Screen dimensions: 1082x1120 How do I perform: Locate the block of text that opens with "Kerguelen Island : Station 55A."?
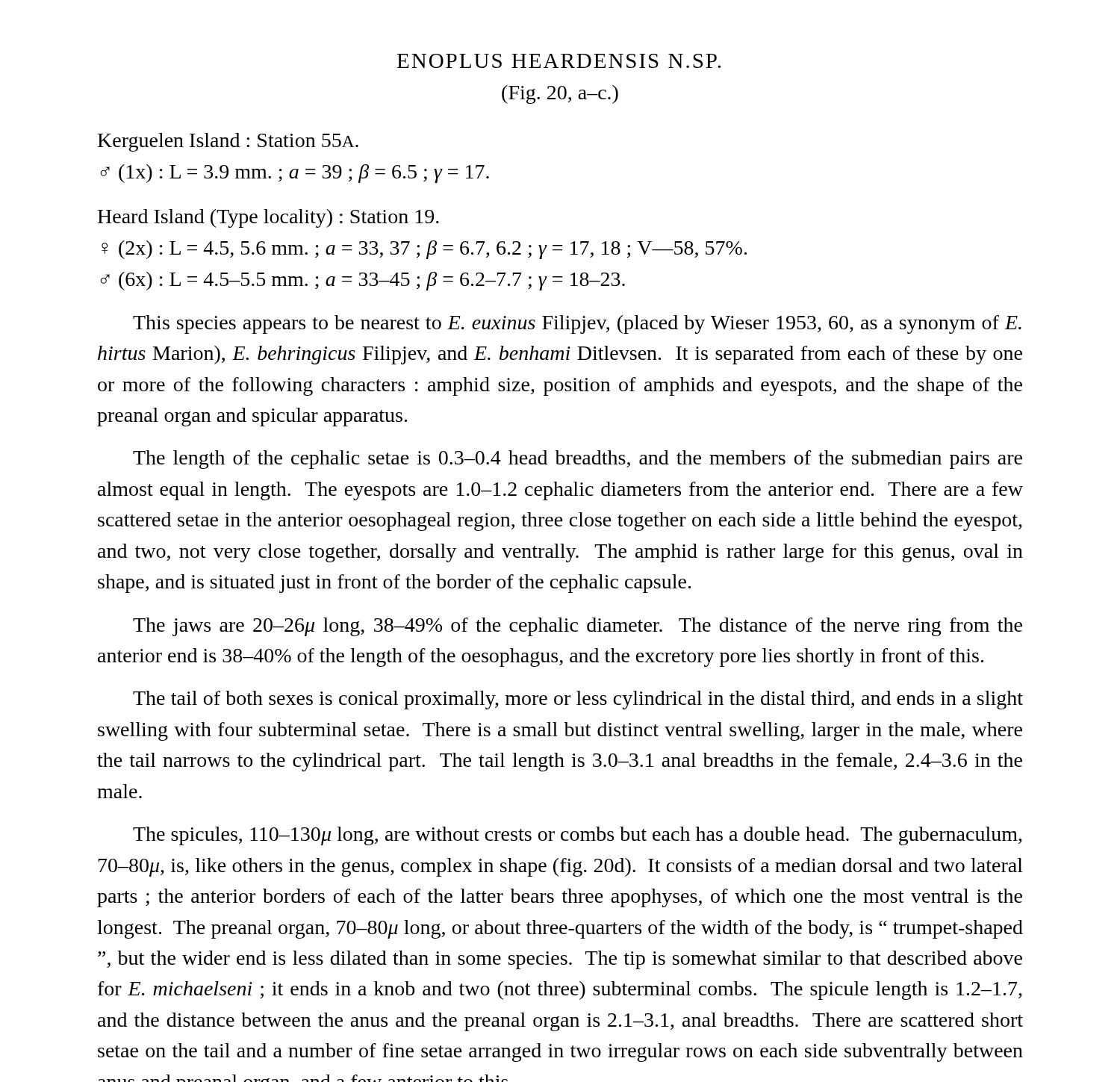point(228,142)
